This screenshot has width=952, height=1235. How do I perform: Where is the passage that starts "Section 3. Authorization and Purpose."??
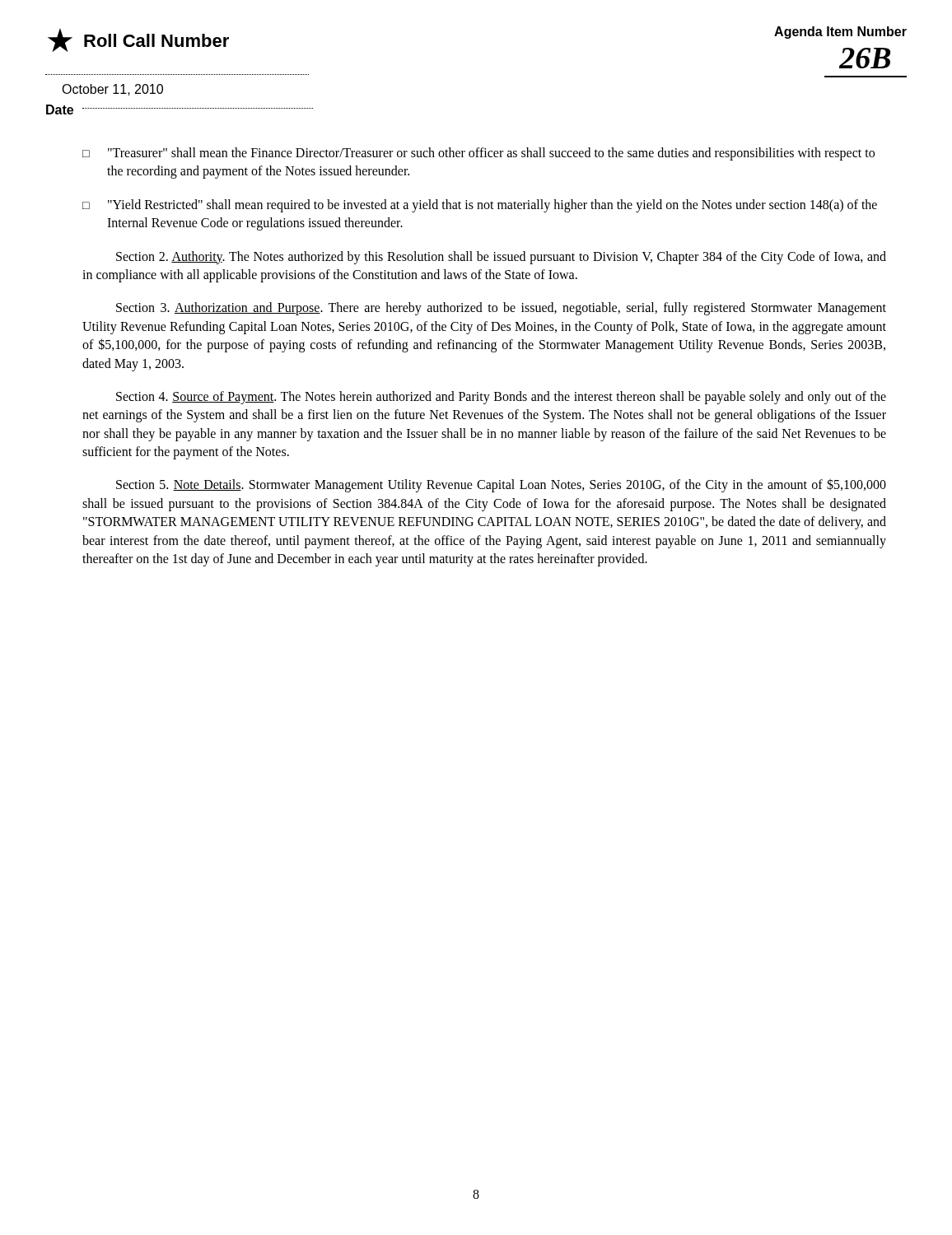click(484, 335)
